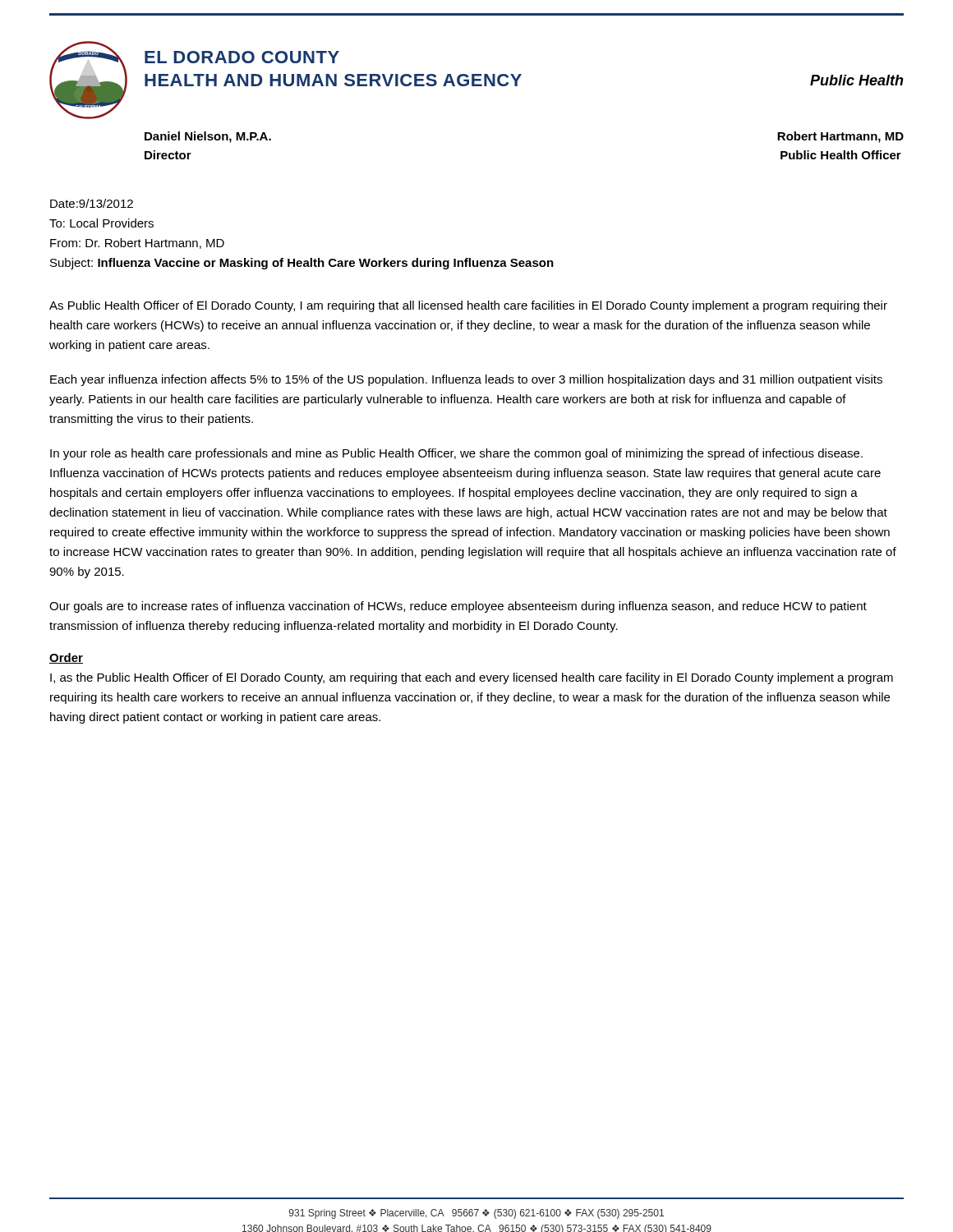The width and height of the screenshot is (953, 1232).
Task: Click on the text block containing "In your role"
Action: tap(473, 512)
